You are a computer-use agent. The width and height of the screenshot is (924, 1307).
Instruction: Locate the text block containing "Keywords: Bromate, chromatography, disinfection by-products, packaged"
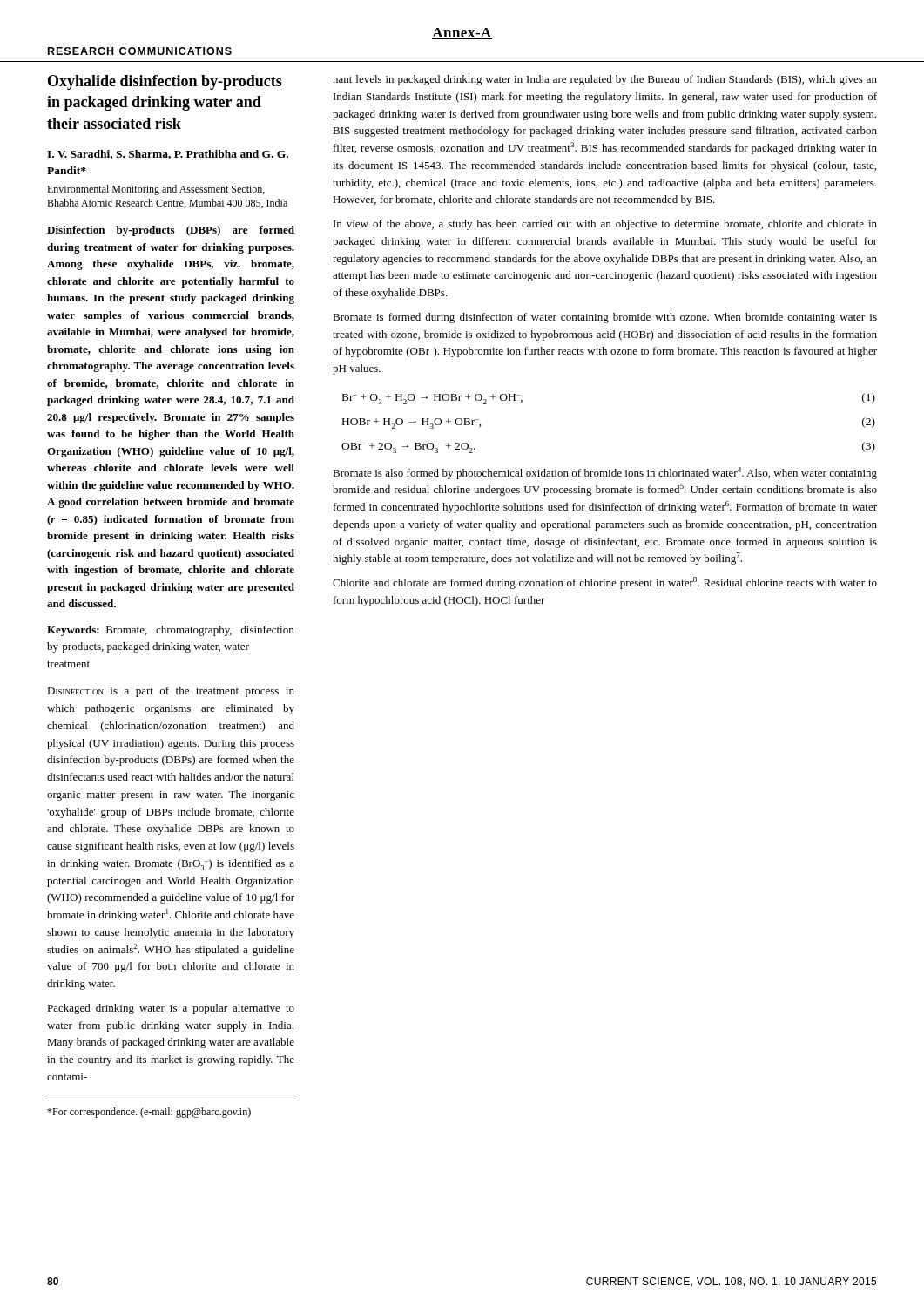(x=171, y=646)
